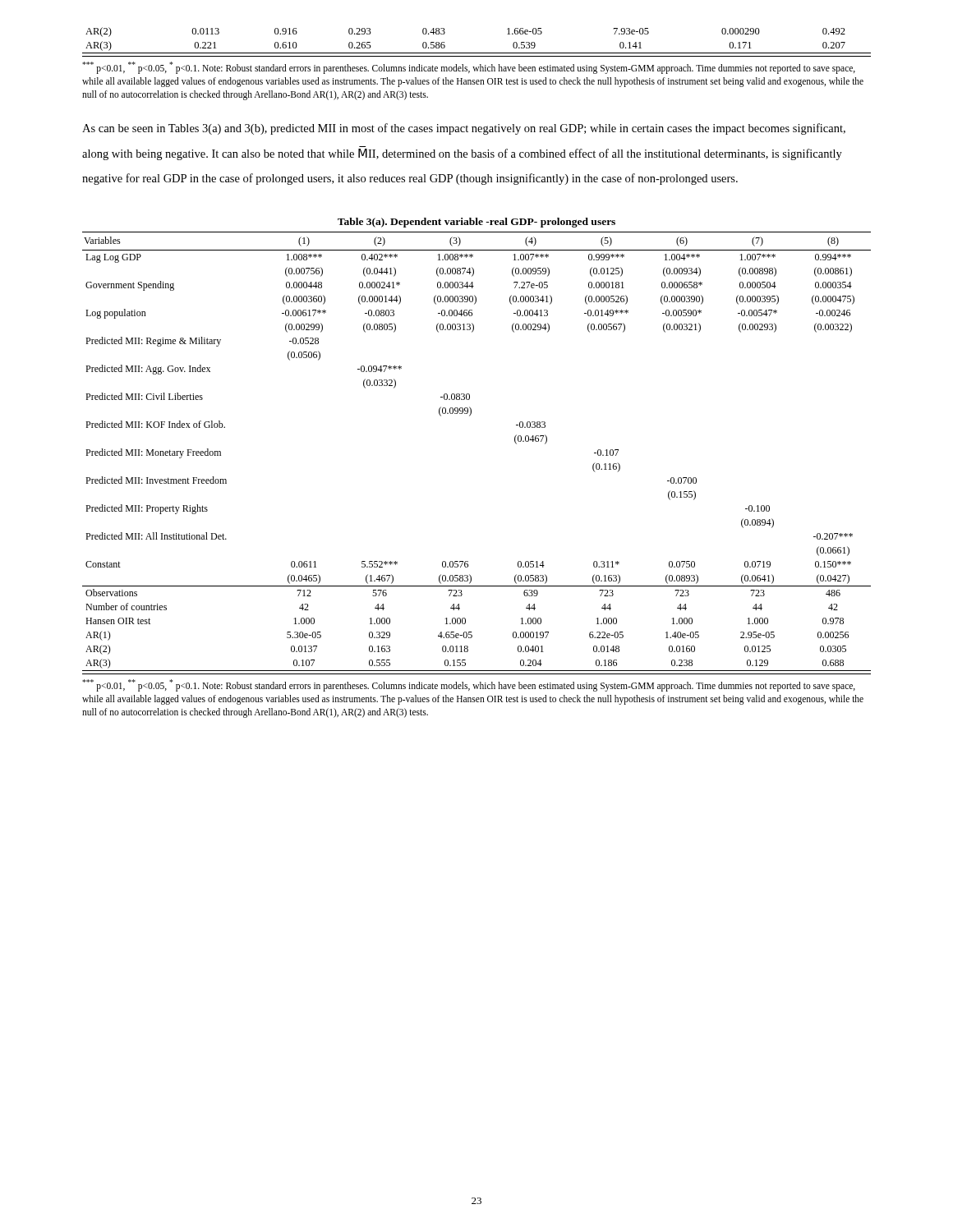
Task: Locate the title containing "Table 3(a). Dependent variable -real"
Action: tap(476, 222)
